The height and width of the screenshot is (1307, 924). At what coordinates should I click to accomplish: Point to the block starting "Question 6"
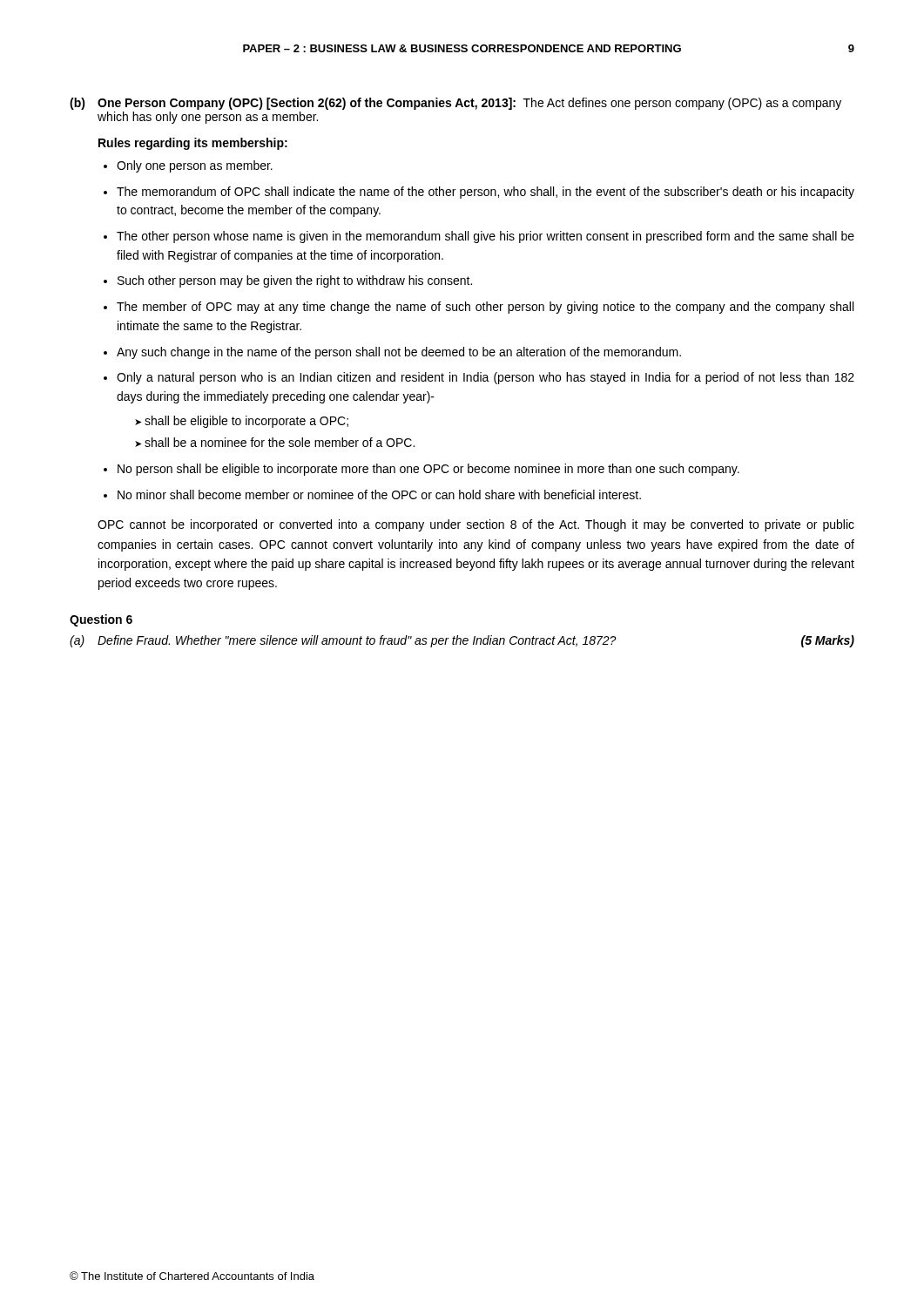(101, 619)
